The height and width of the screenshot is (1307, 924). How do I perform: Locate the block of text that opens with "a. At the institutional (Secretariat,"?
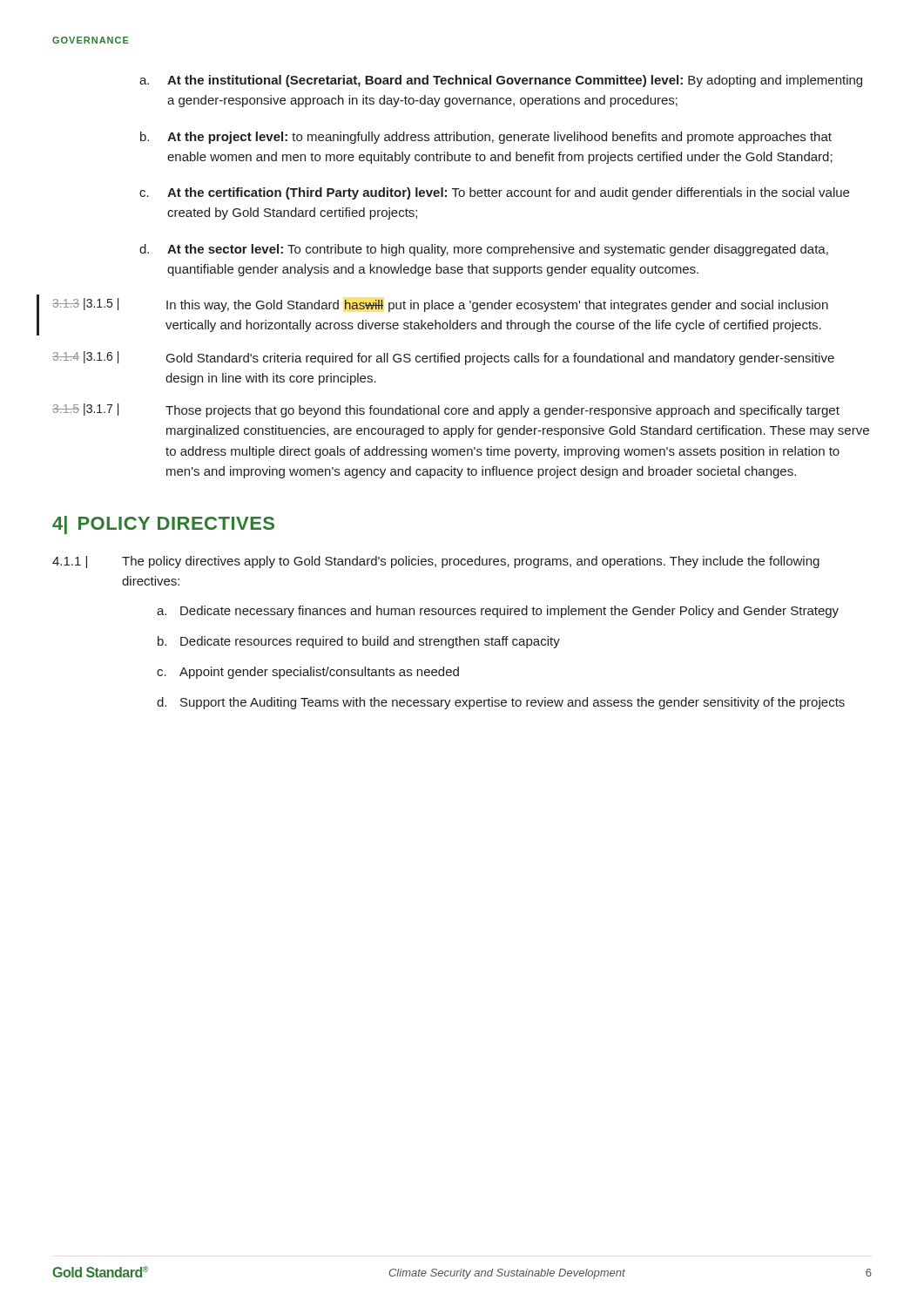pyautogui.click(x=506, y=90)
